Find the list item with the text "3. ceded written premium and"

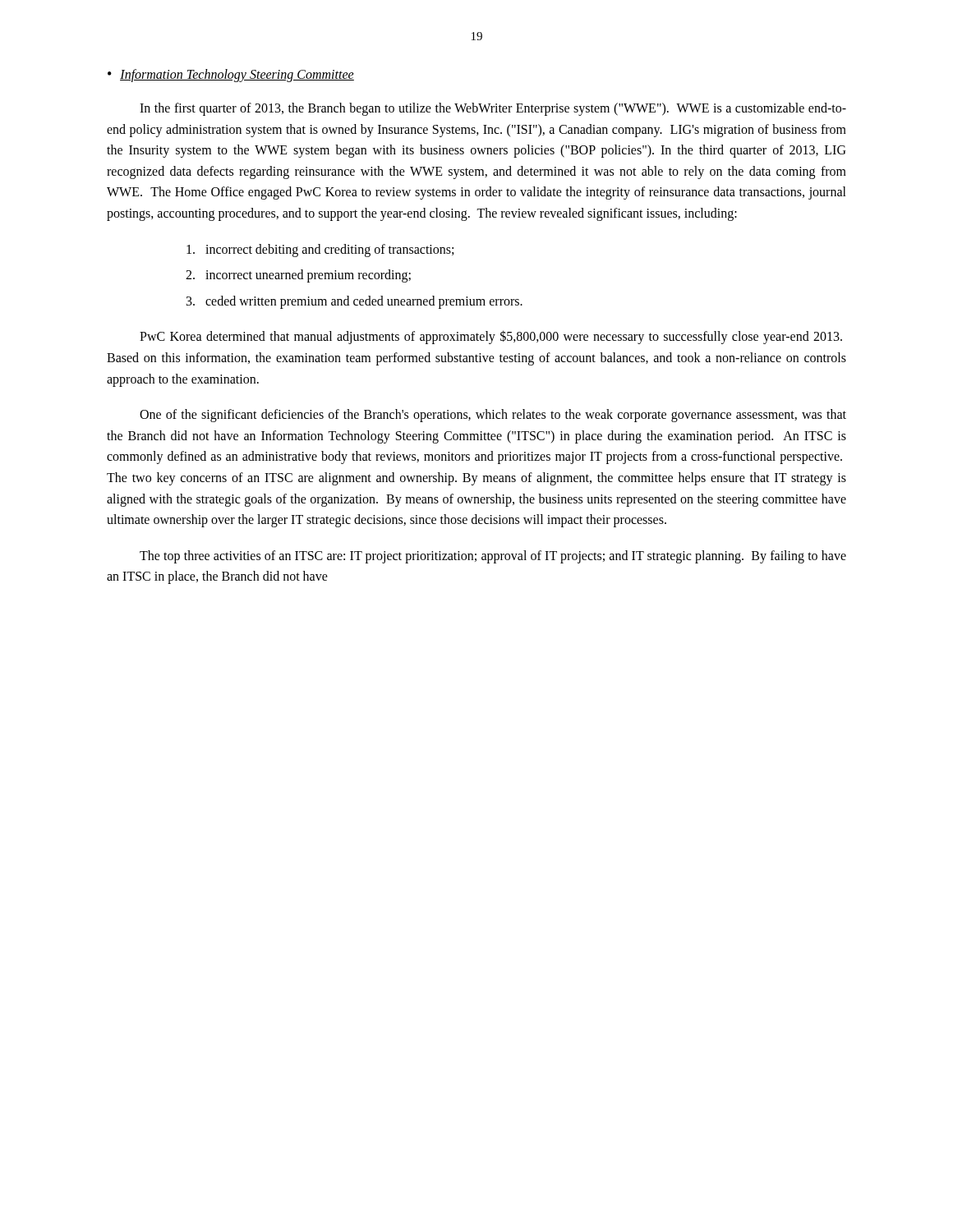point(509,301)
